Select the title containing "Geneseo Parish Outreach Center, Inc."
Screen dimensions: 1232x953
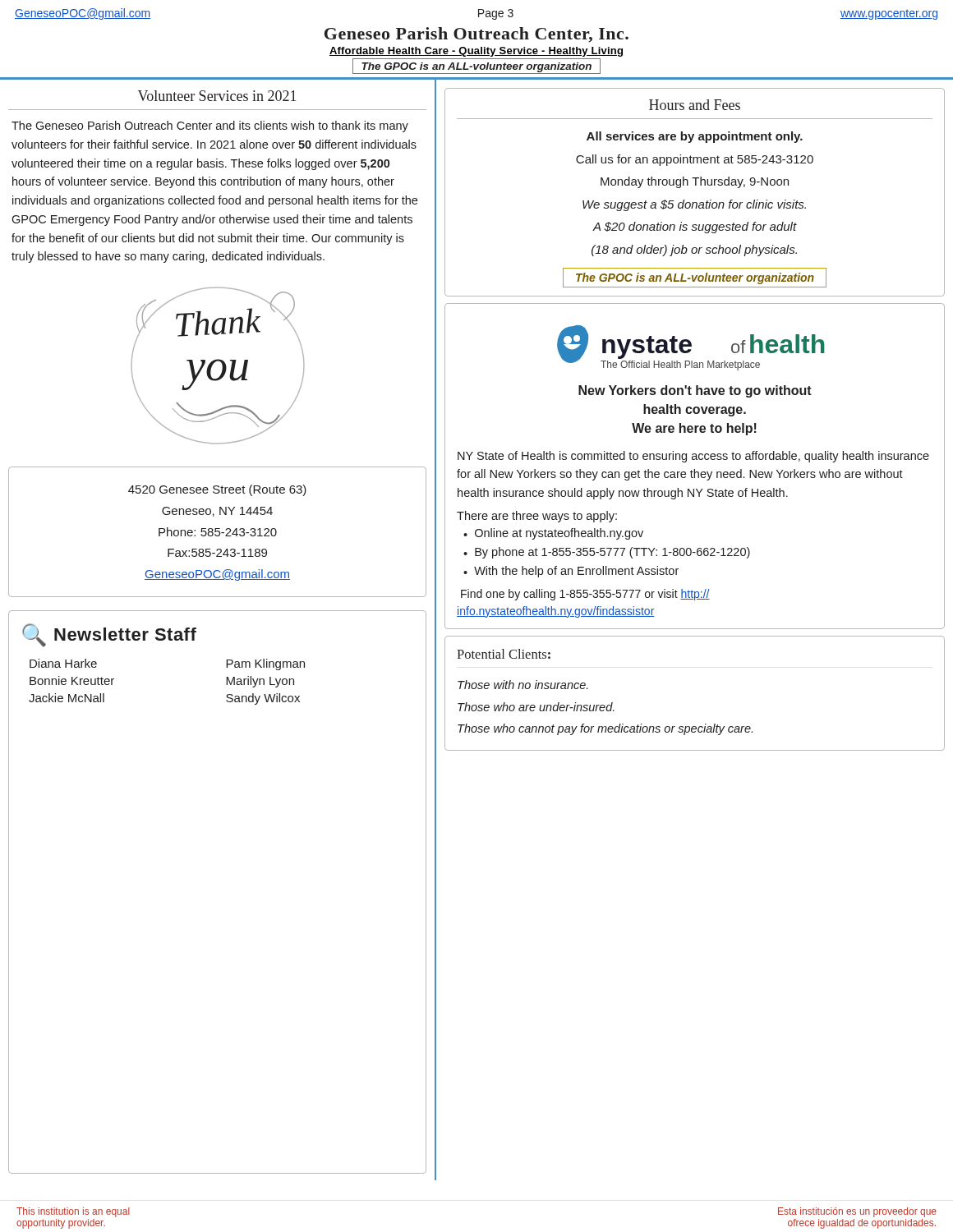pyautogui.click(x=476, y=34)
